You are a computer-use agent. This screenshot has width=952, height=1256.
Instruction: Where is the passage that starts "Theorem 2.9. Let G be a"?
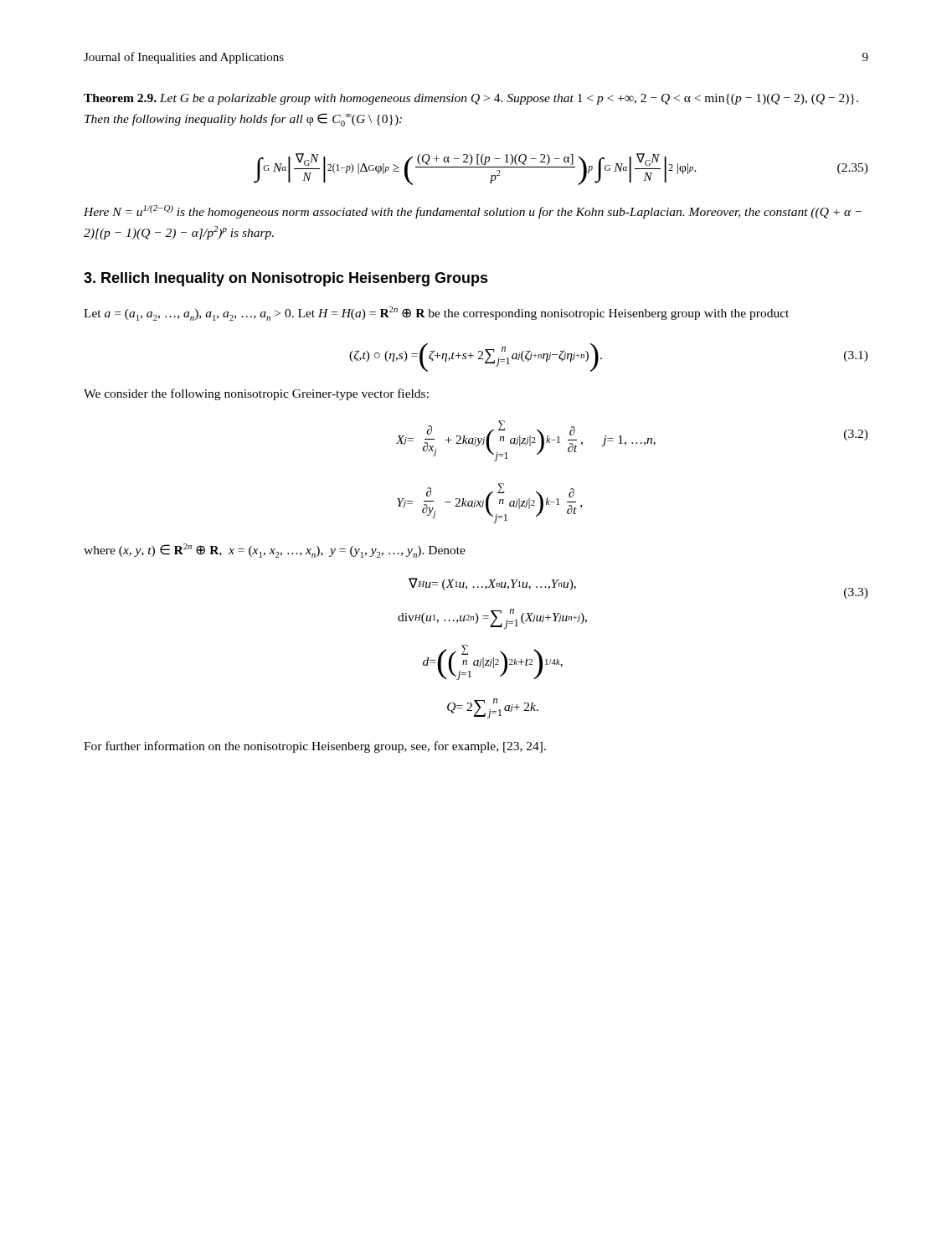pos(476,109)
